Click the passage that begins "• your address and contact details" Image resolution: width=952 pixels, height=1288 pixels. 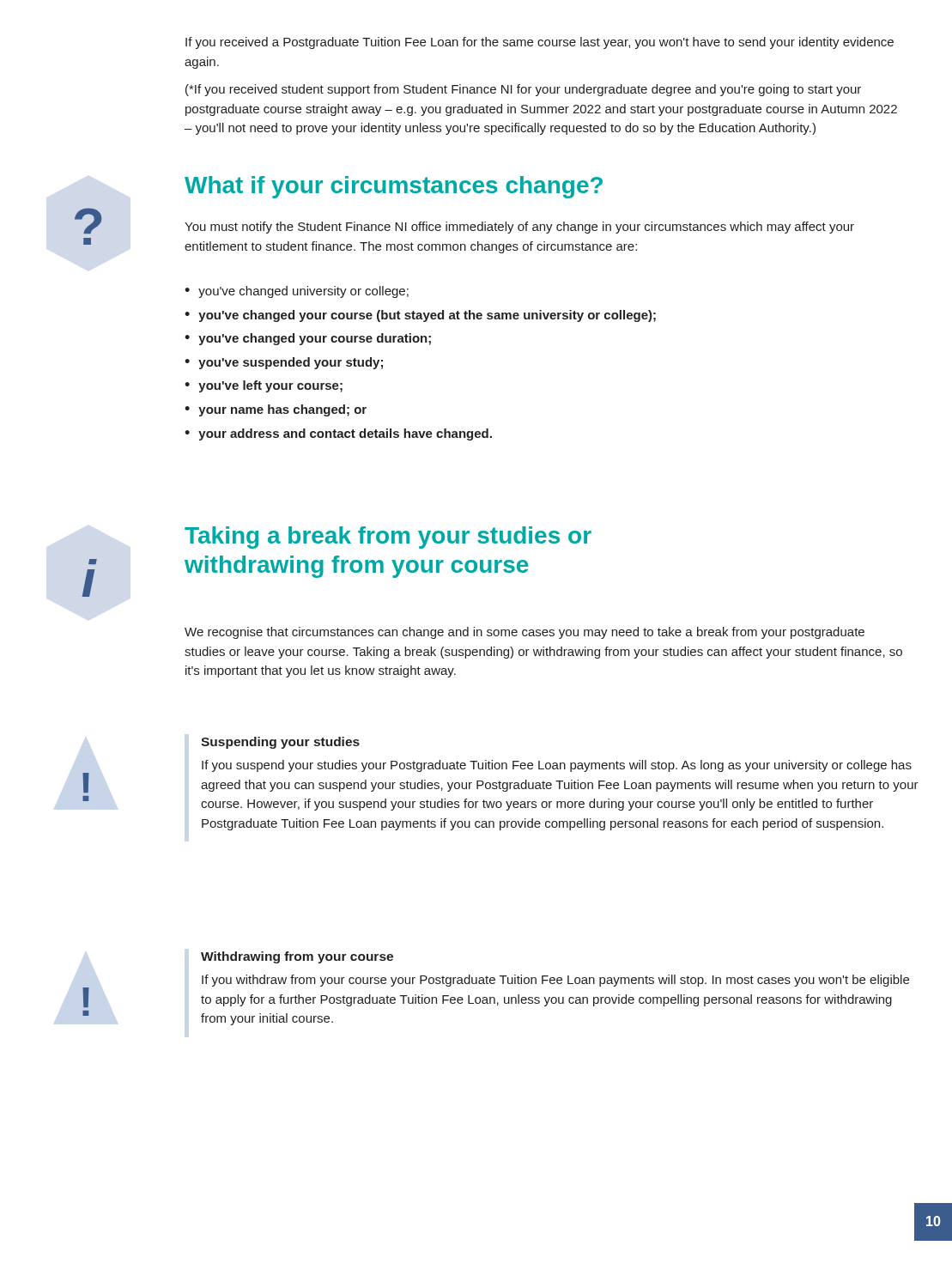coord(339,433)
